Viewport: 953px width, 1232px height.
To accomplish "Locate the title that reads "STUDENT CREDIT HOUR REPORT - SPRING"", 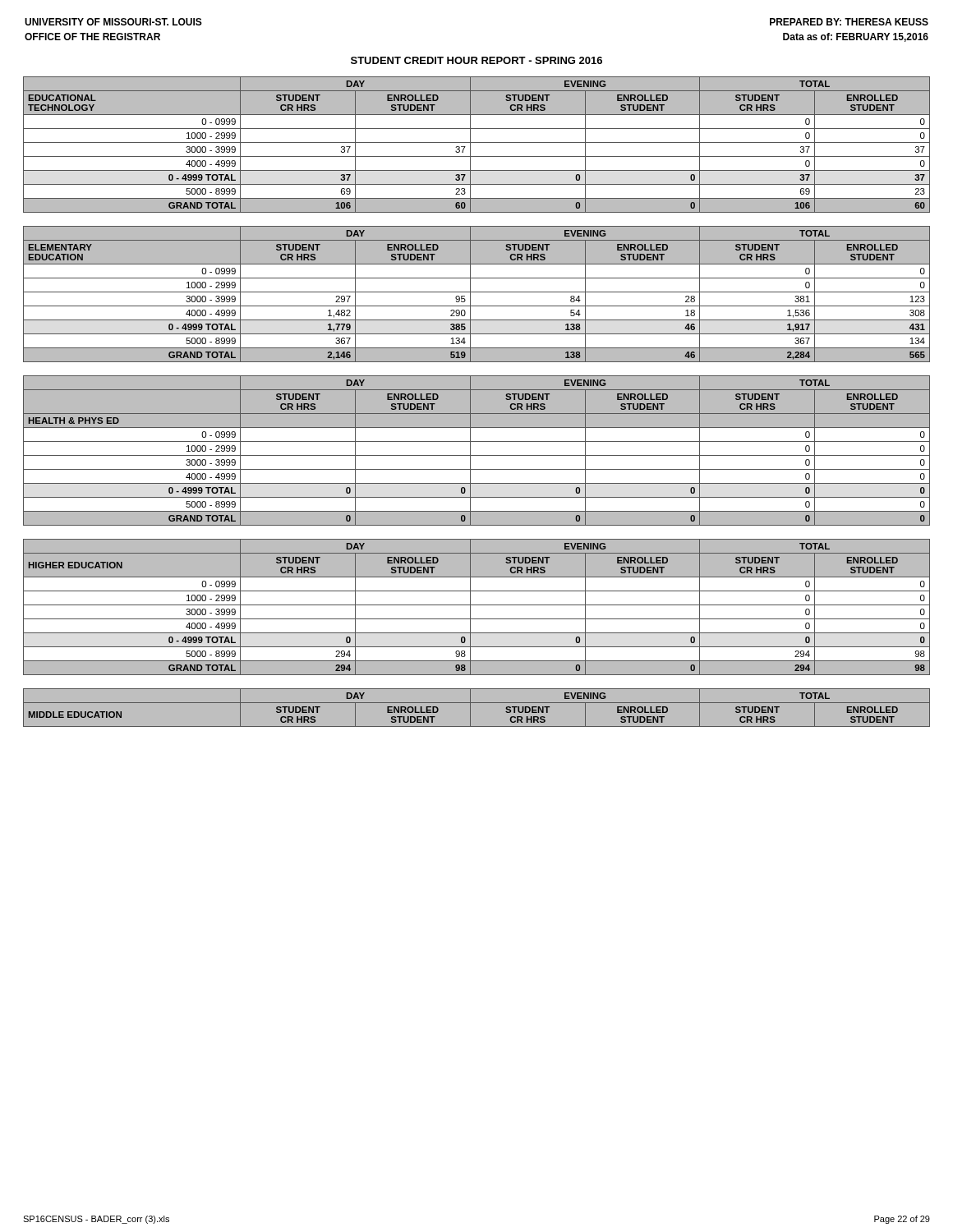I will coord(476,60).
